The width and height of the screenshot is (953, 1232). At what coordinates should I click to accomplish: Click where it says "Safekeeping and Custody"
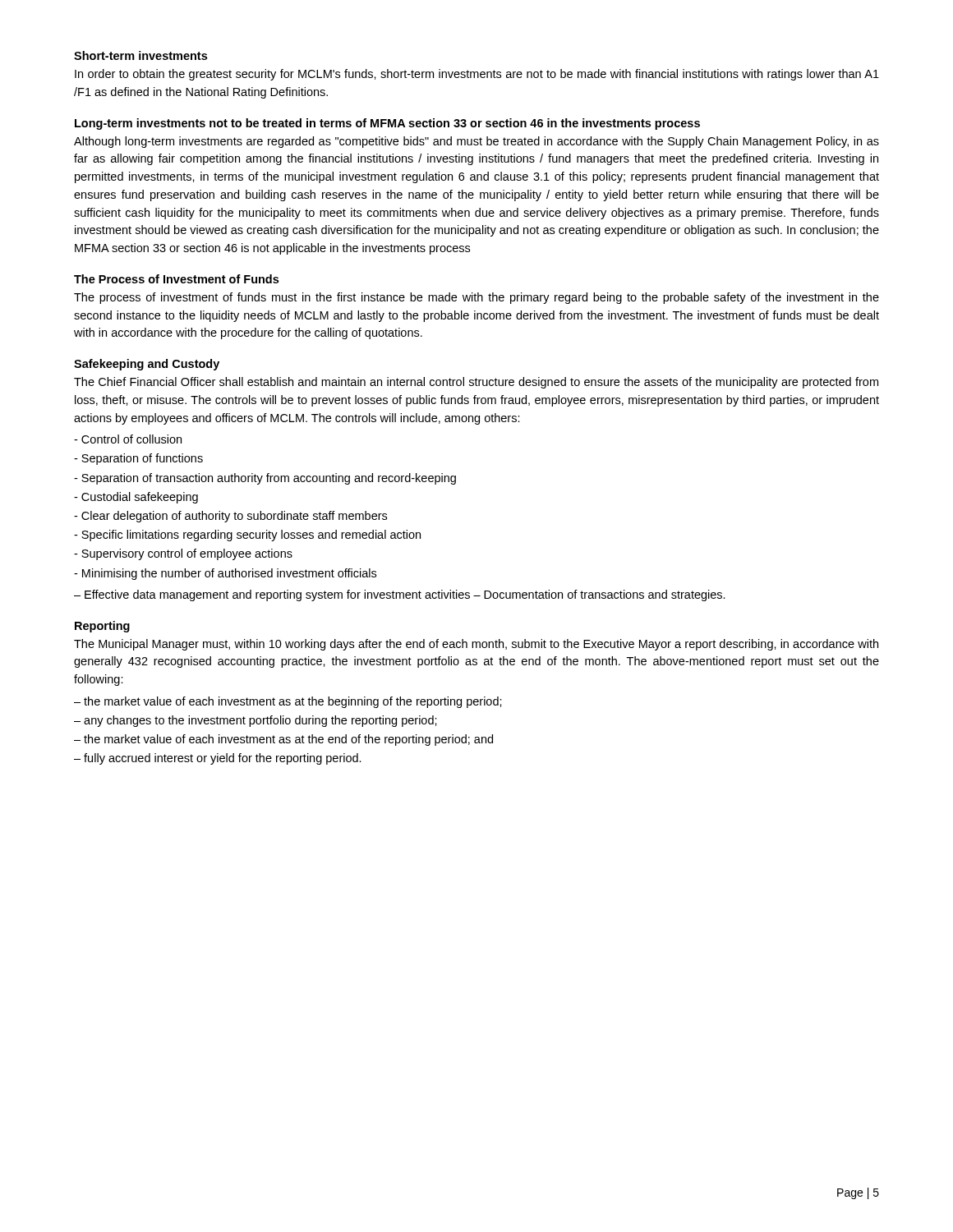pyautogui.click(x=147, y=364)
